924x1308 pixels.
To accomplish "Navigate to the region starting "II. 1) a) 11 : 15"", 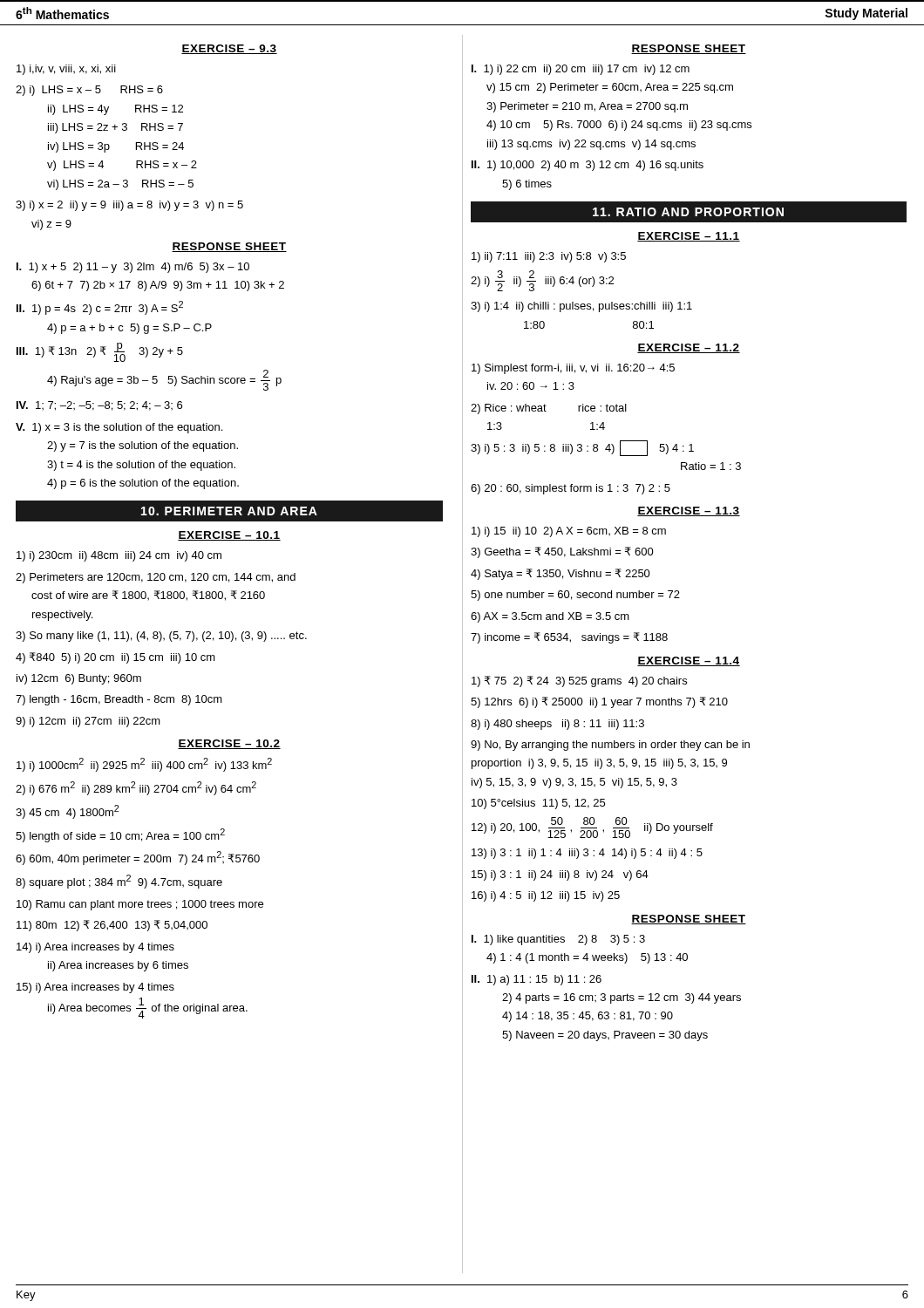I will (x=606, y=1006).
